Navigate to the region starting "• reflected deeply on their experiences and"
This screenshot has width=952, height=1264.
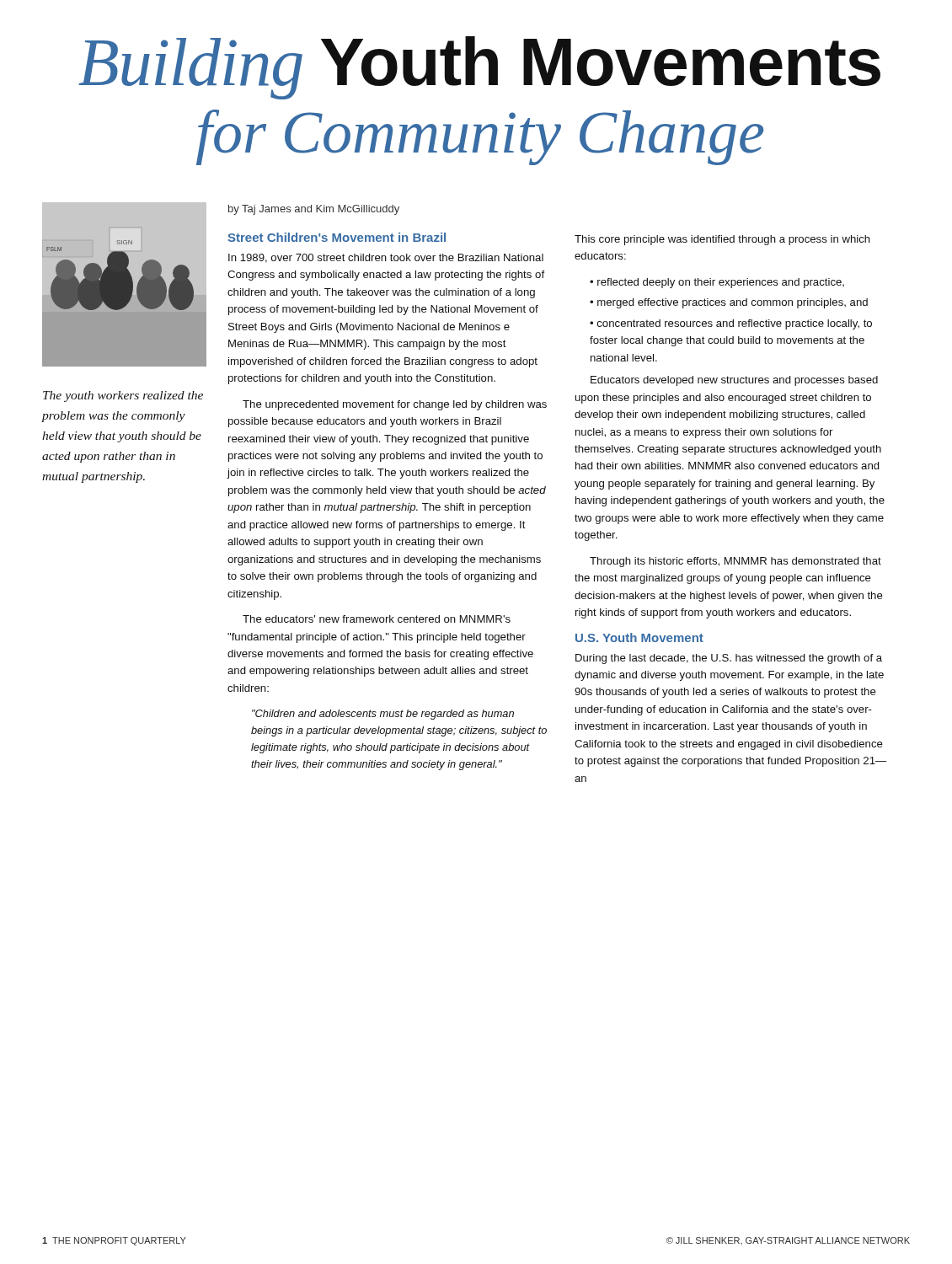pos(717,282)
